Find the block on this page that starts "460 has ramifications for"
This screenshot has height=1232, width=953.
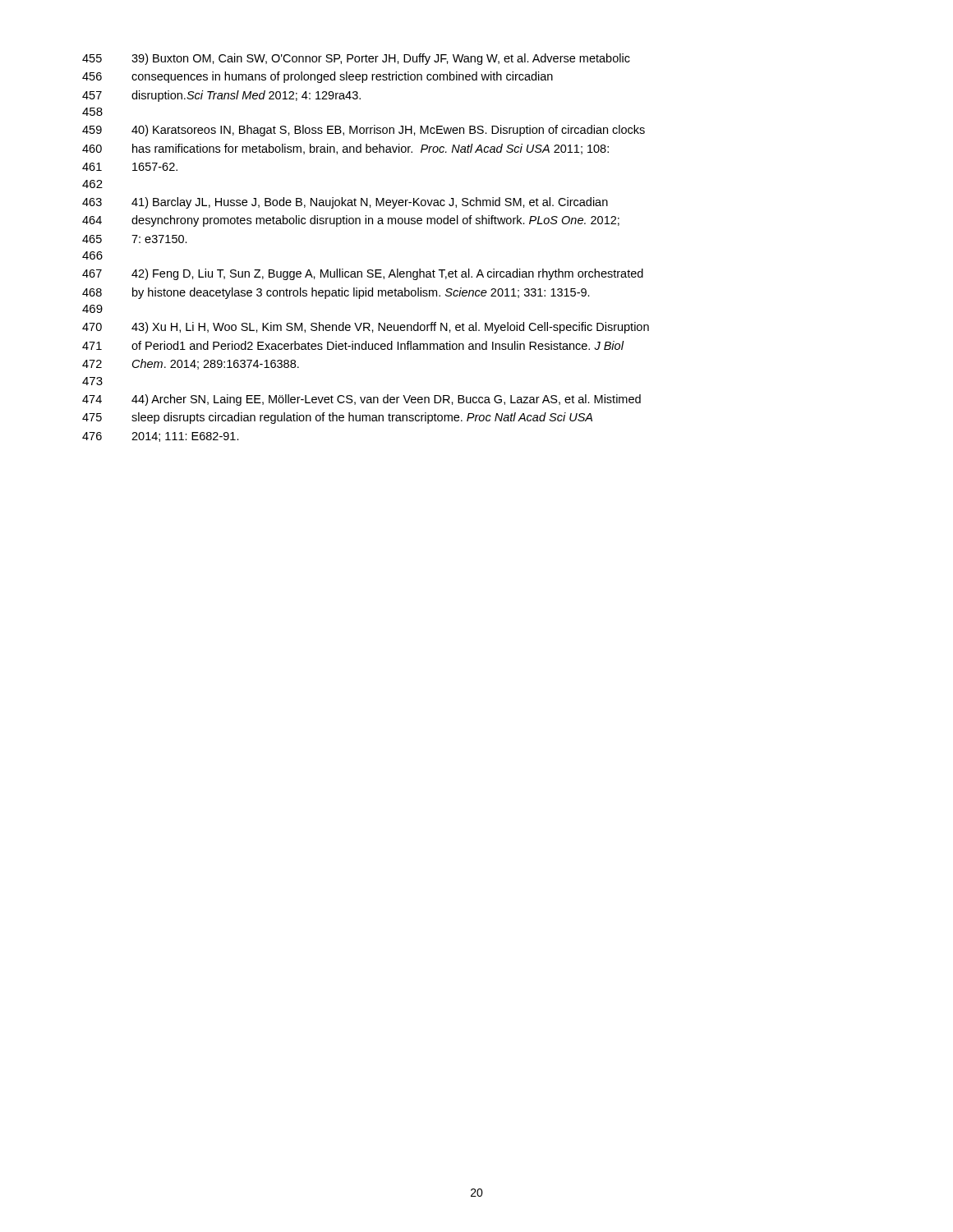tap(476, 149)
